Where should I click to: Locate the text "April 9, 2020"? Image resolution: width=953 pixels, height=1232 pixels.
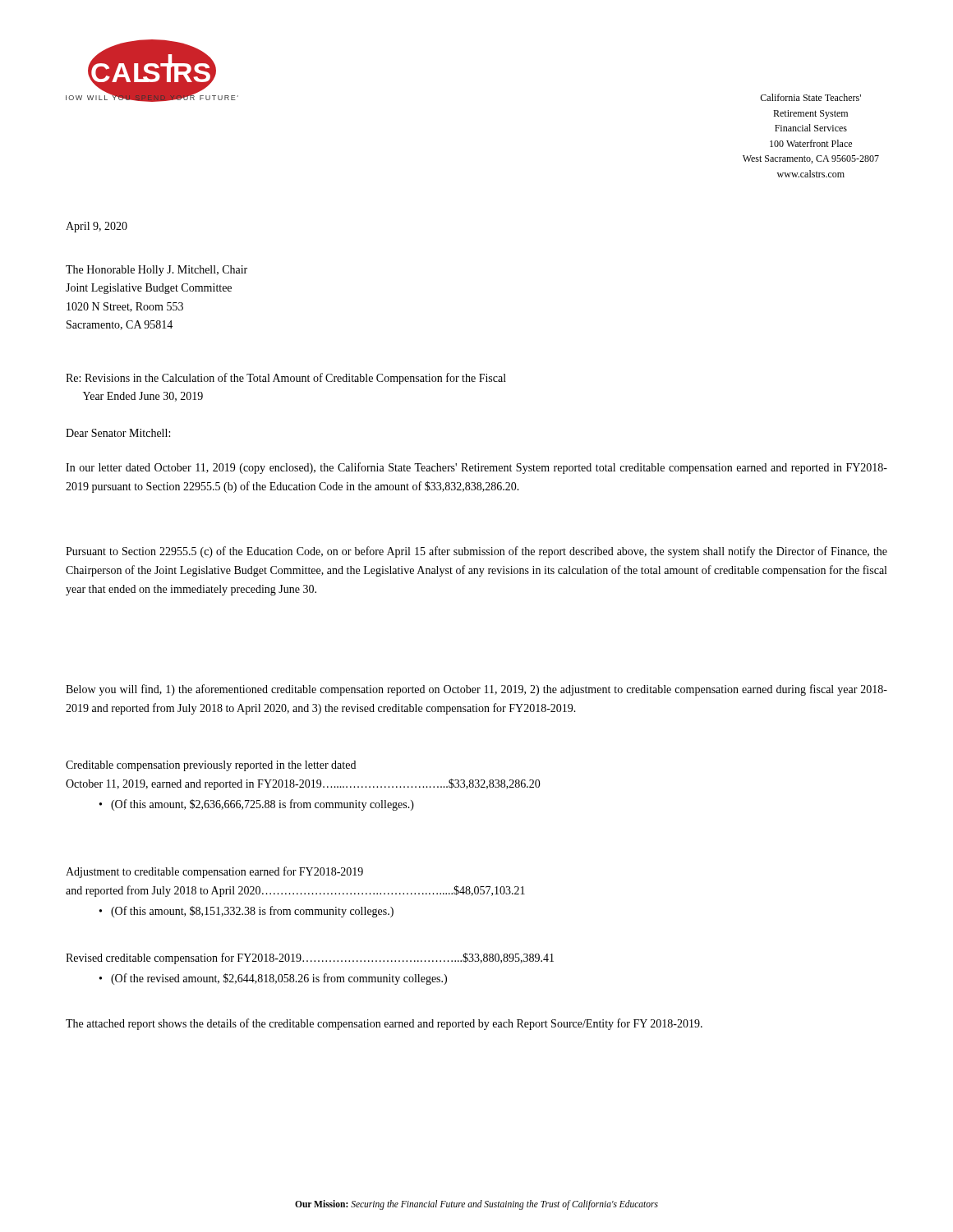tap(97, 226)
